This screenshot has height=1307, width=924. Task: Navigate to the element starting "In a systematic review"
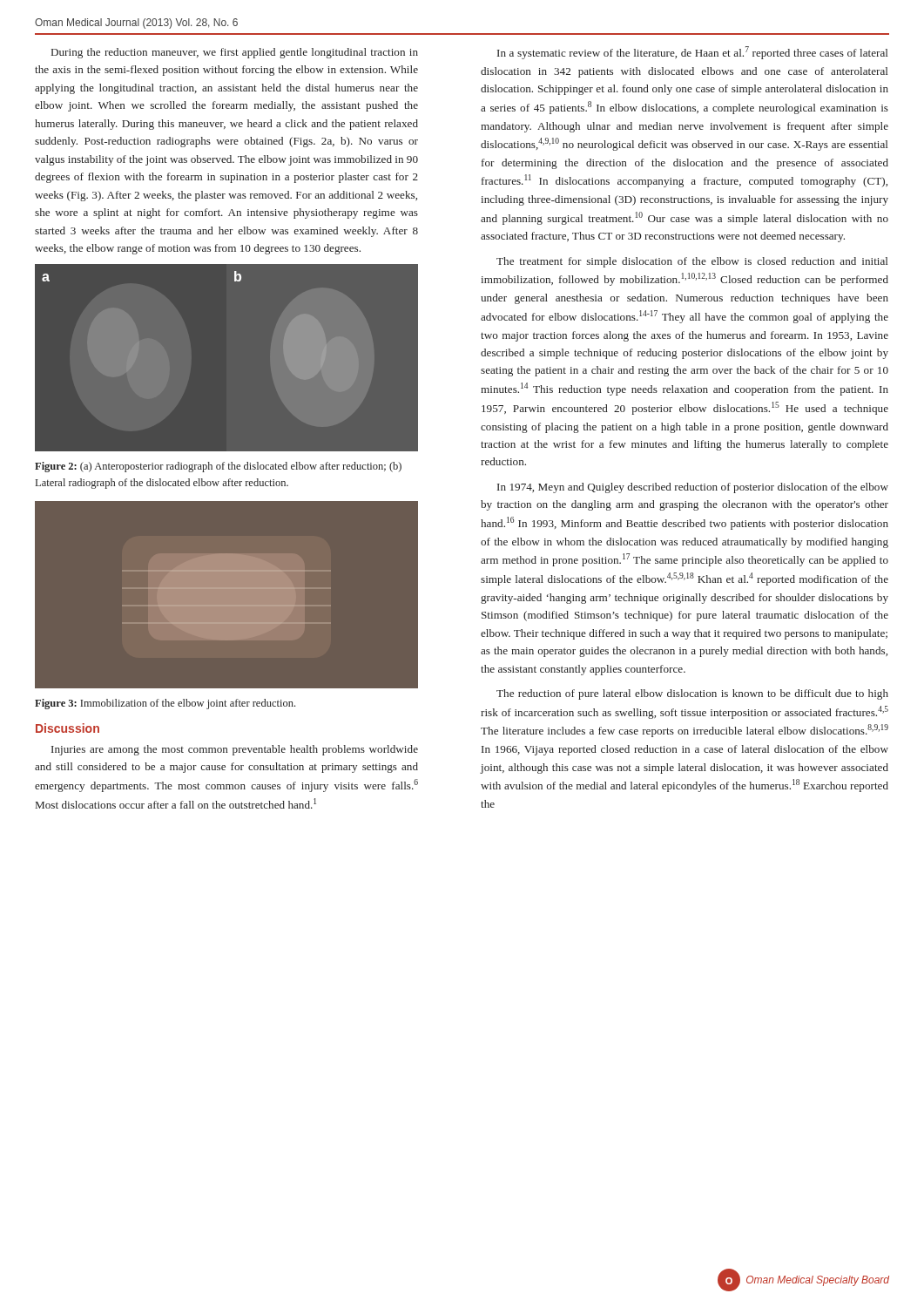[685, 145]
